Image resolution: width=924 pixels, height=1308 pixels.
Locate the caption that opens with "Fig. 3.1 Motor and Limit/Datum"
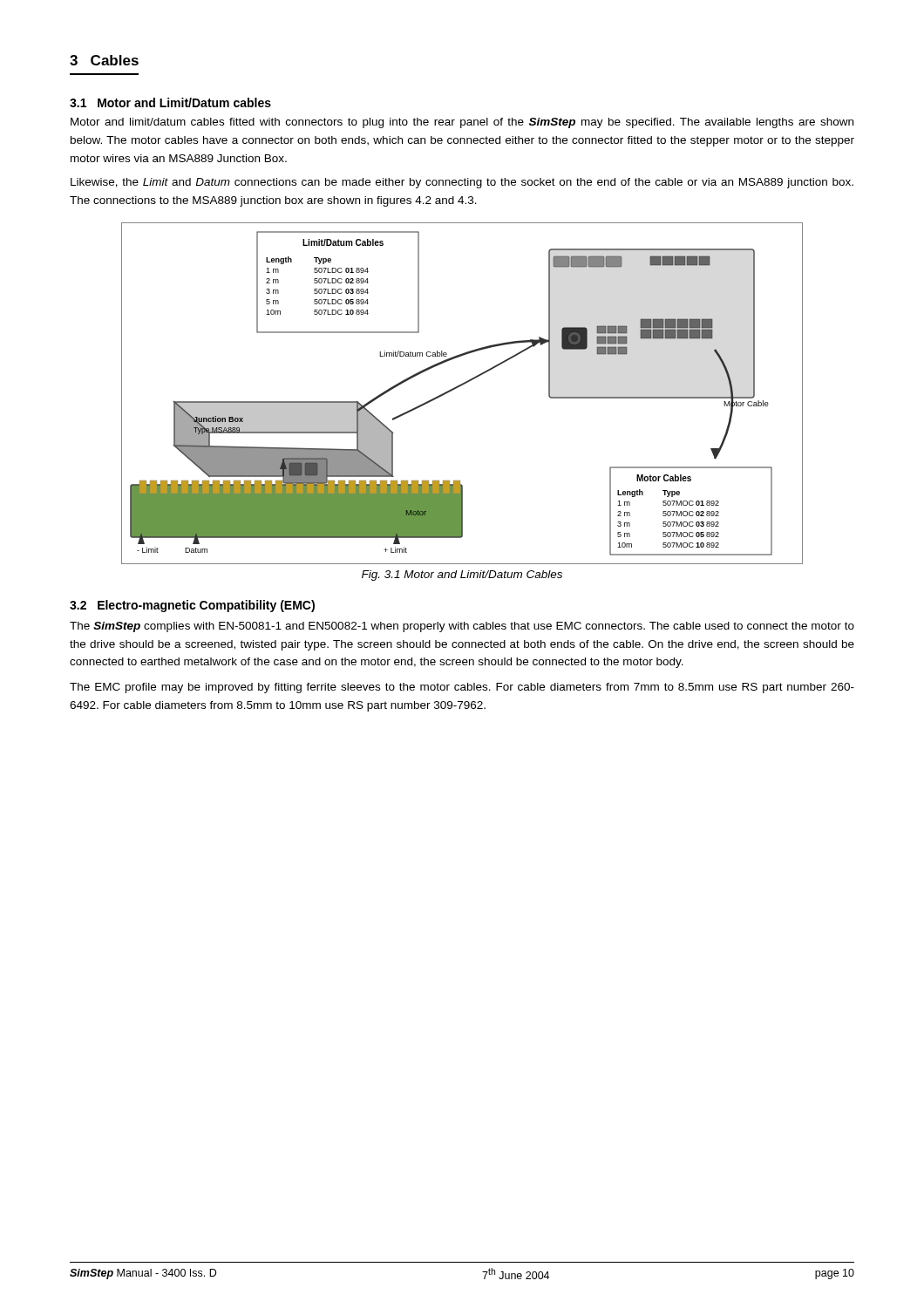tap(462, 574)
